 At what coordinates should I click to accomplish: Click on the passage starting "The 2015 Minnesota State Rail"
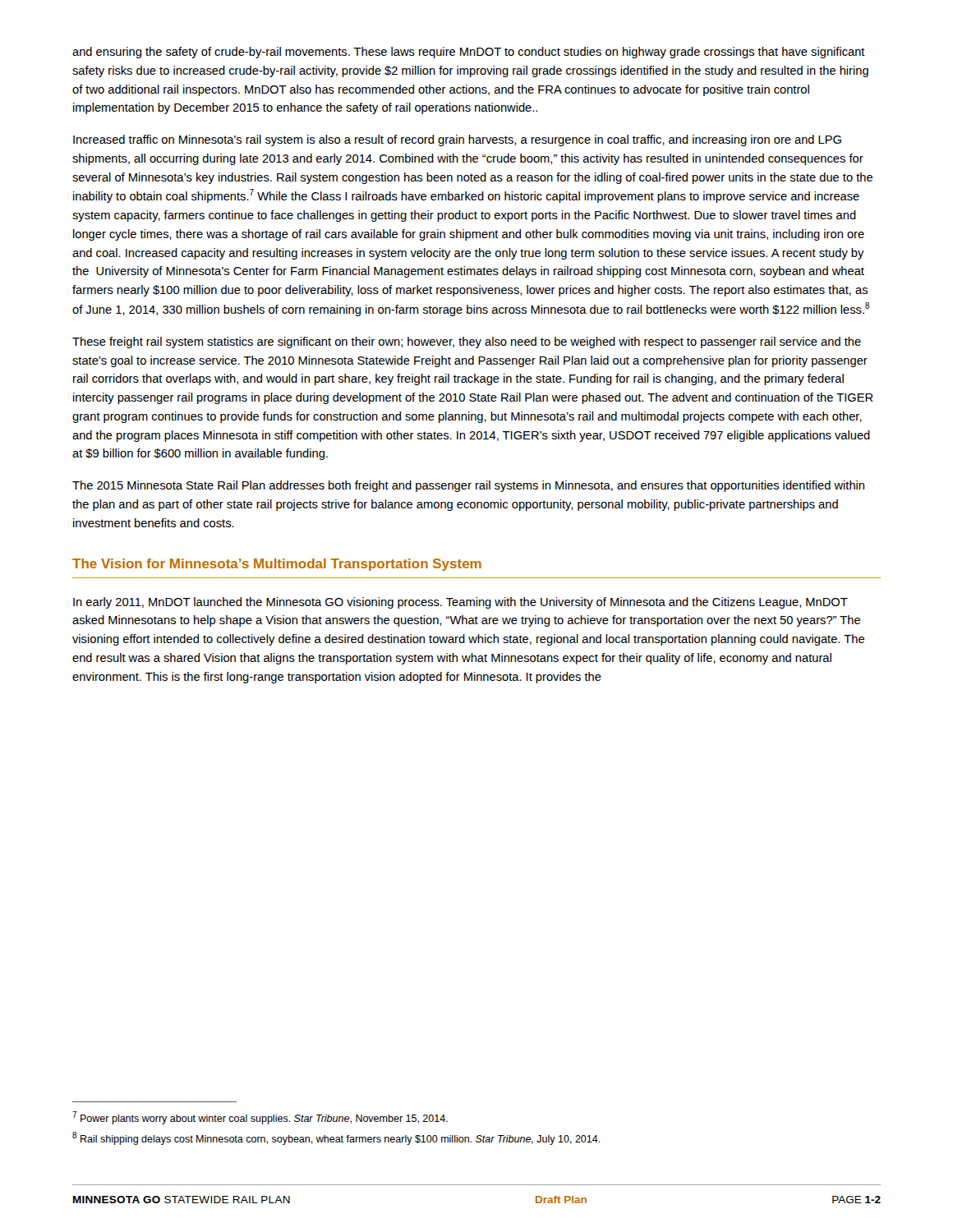coord(469,504)
